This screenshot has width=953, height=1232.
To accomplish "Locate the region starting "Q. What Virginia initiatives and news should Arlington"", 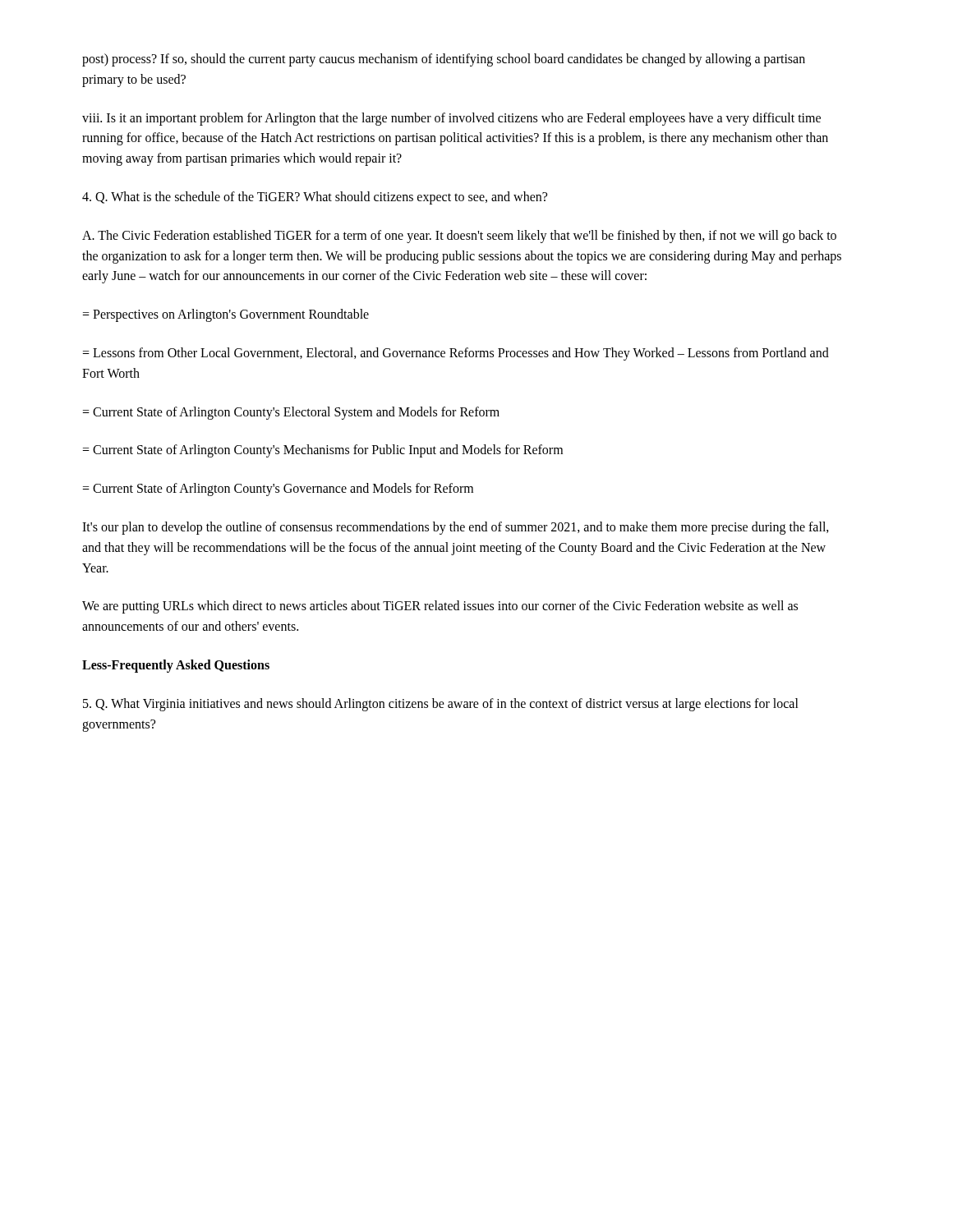I will (440, 713).
